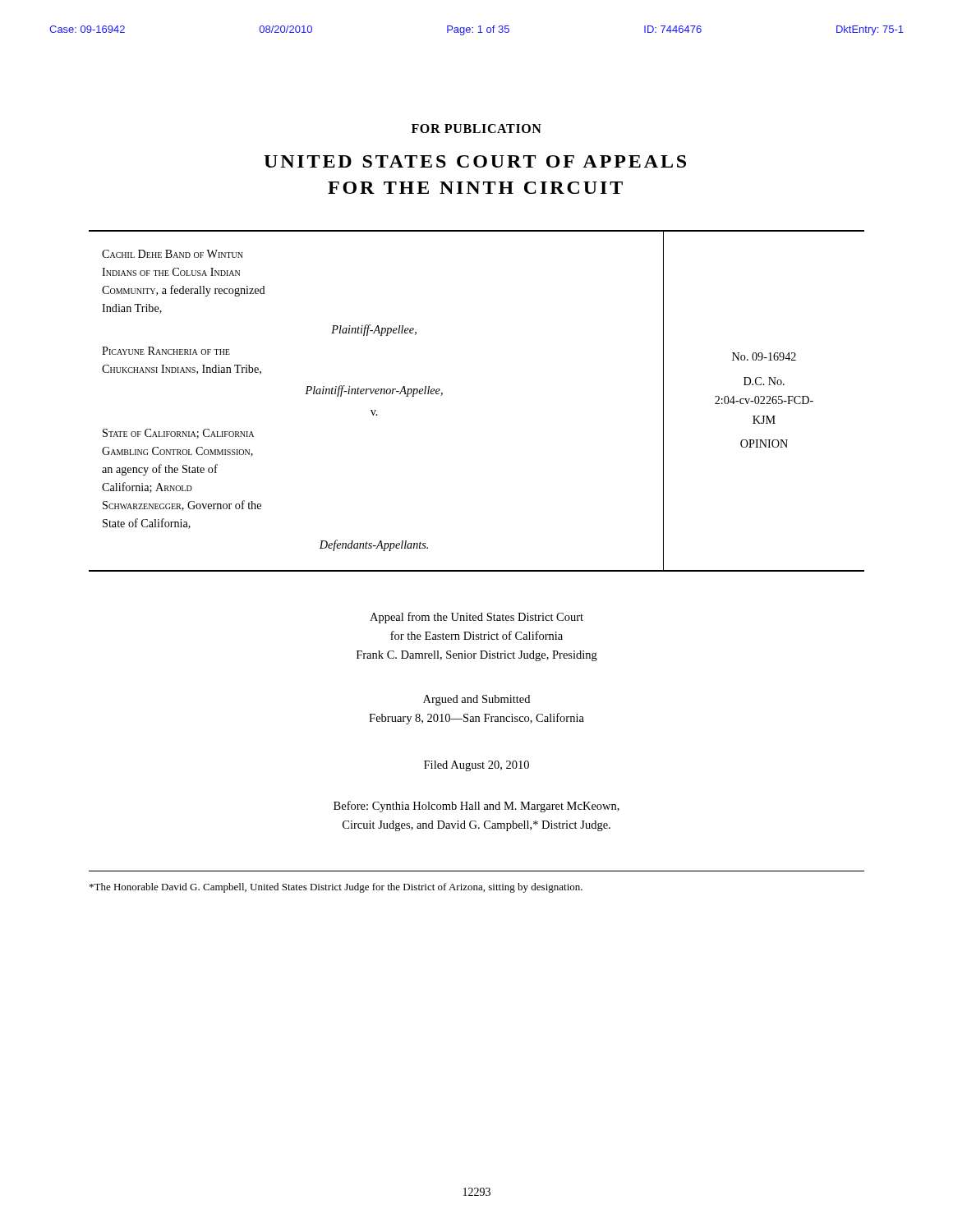953x1232 pixels.
Task: Select the element starting "Filed August 20, 2010"
Action: coord(476,765)
